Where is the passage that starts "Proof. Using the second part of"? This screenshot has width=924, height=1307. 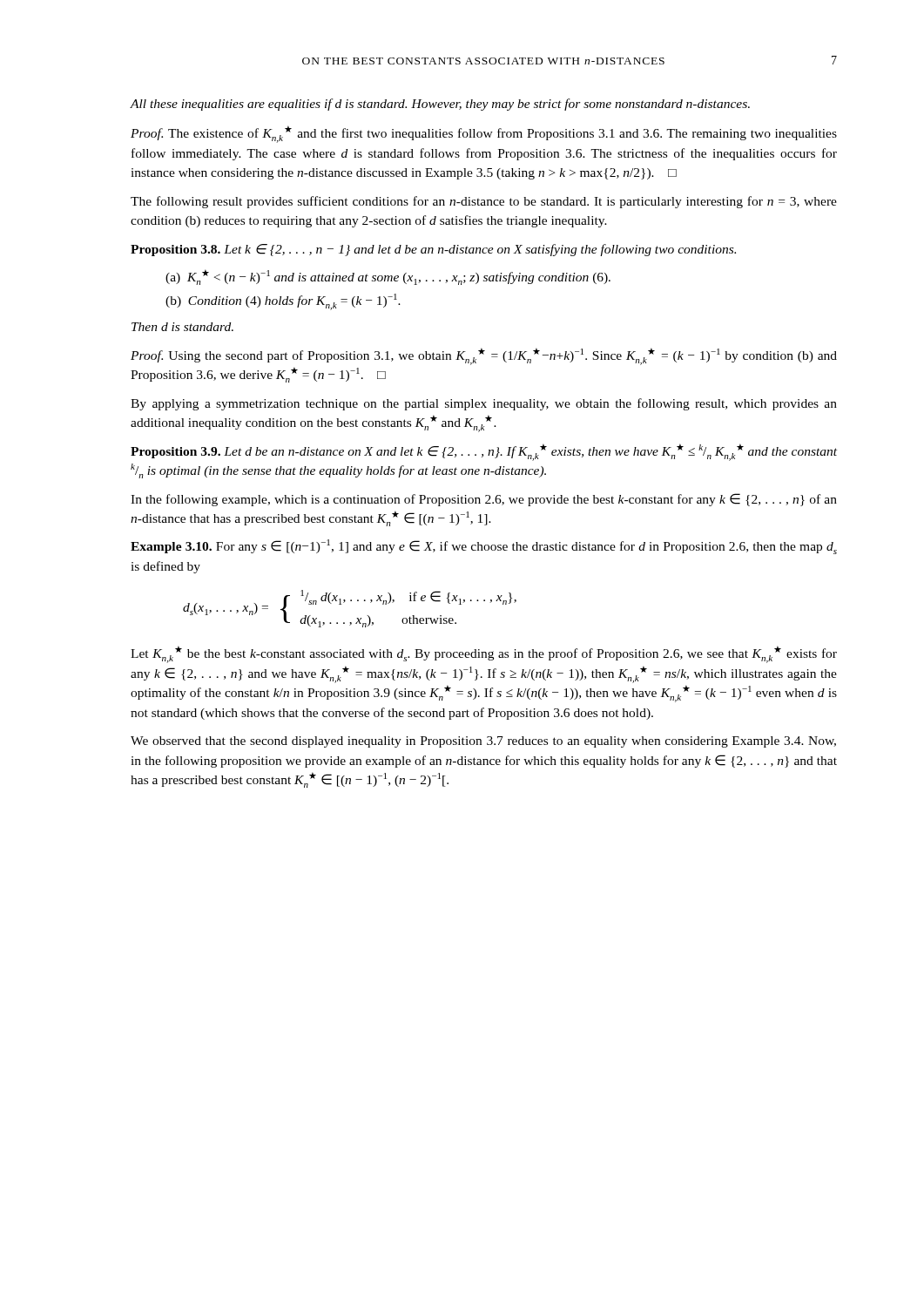tap(484, 365)
